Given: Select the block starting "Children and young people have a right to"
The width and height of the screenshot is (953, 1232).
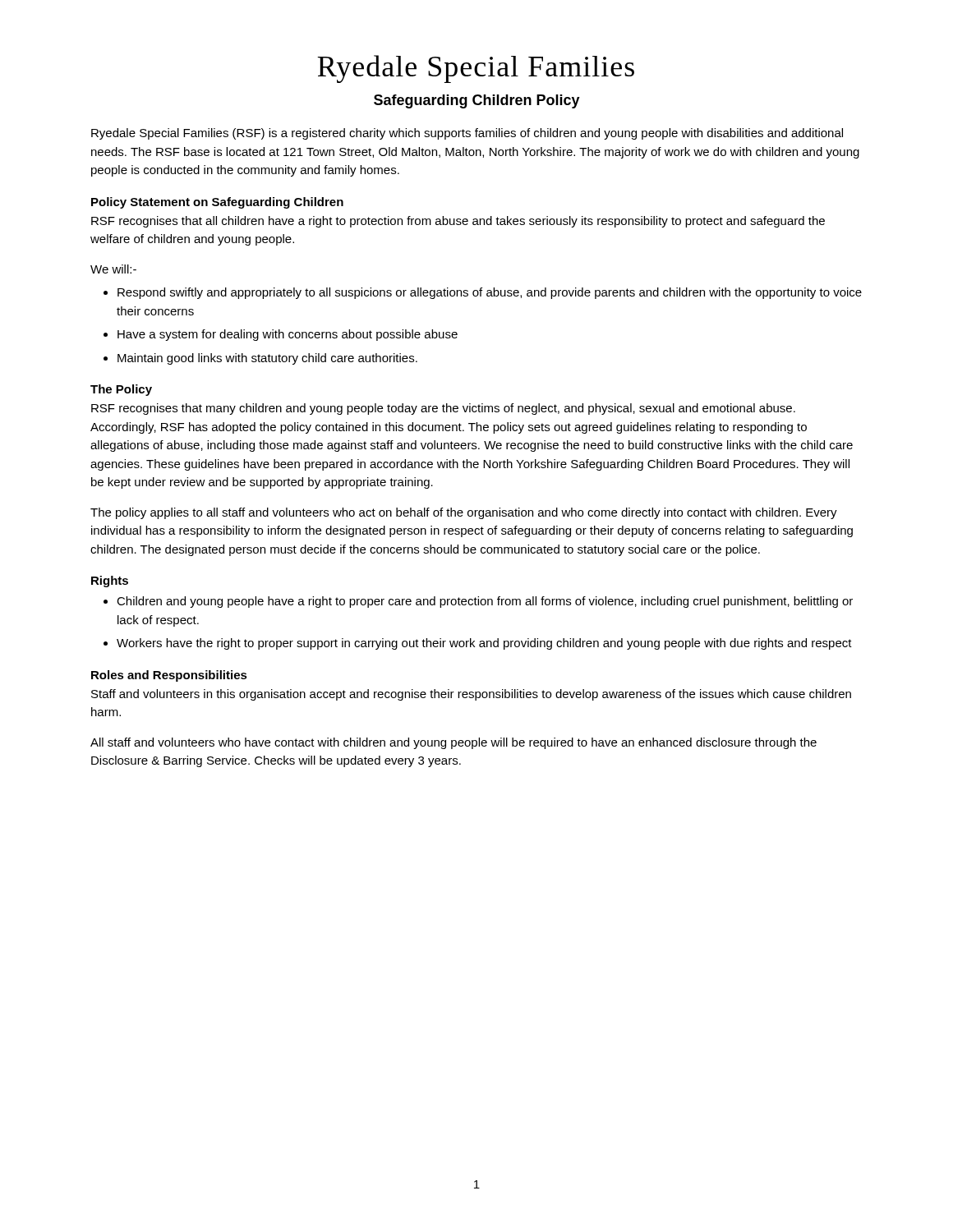Looking at the screenshot, I should click(x=485, y=610).
